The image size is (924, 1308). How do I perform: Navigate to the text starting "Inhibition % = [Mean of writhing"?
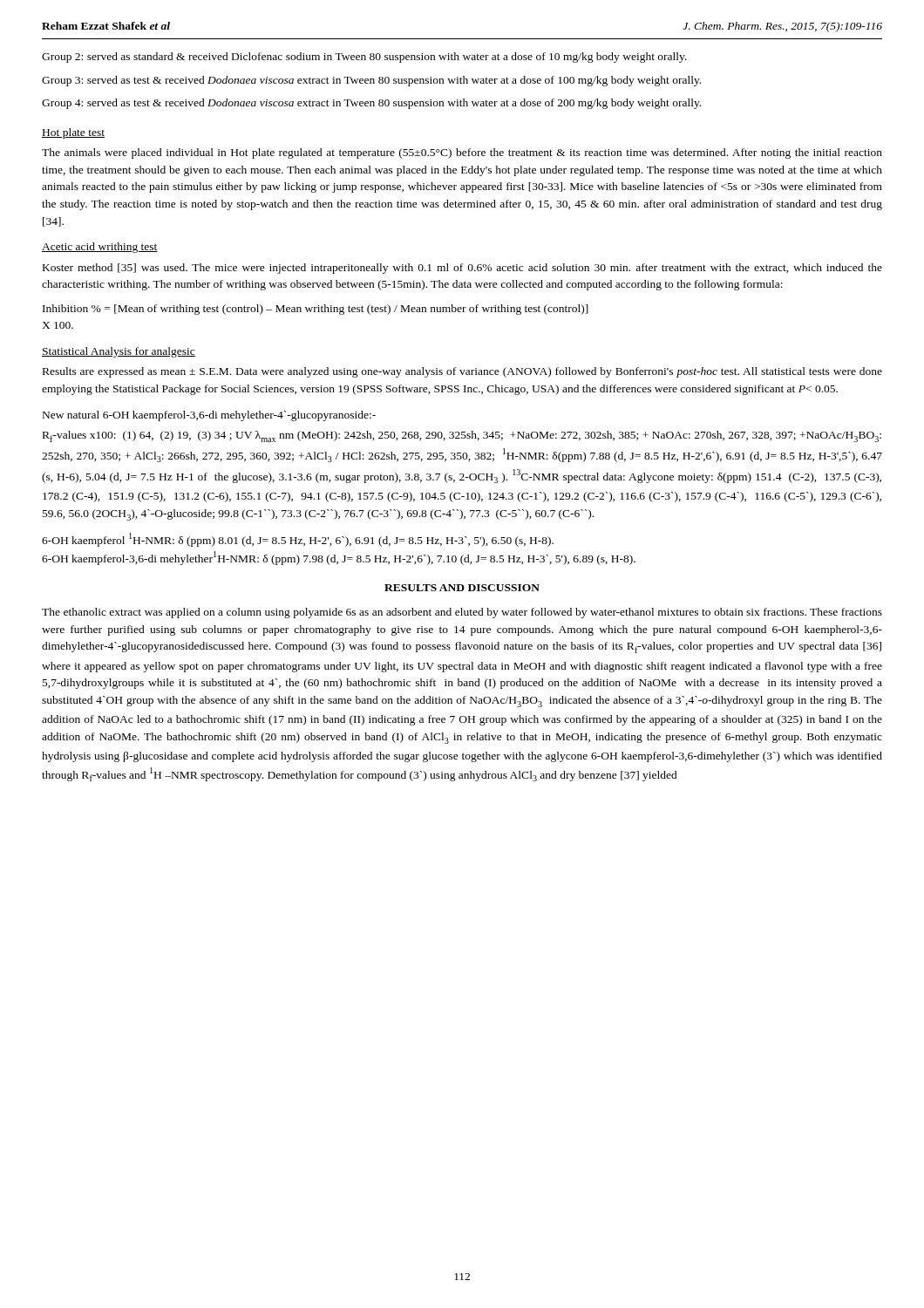[x=315, y=317]
